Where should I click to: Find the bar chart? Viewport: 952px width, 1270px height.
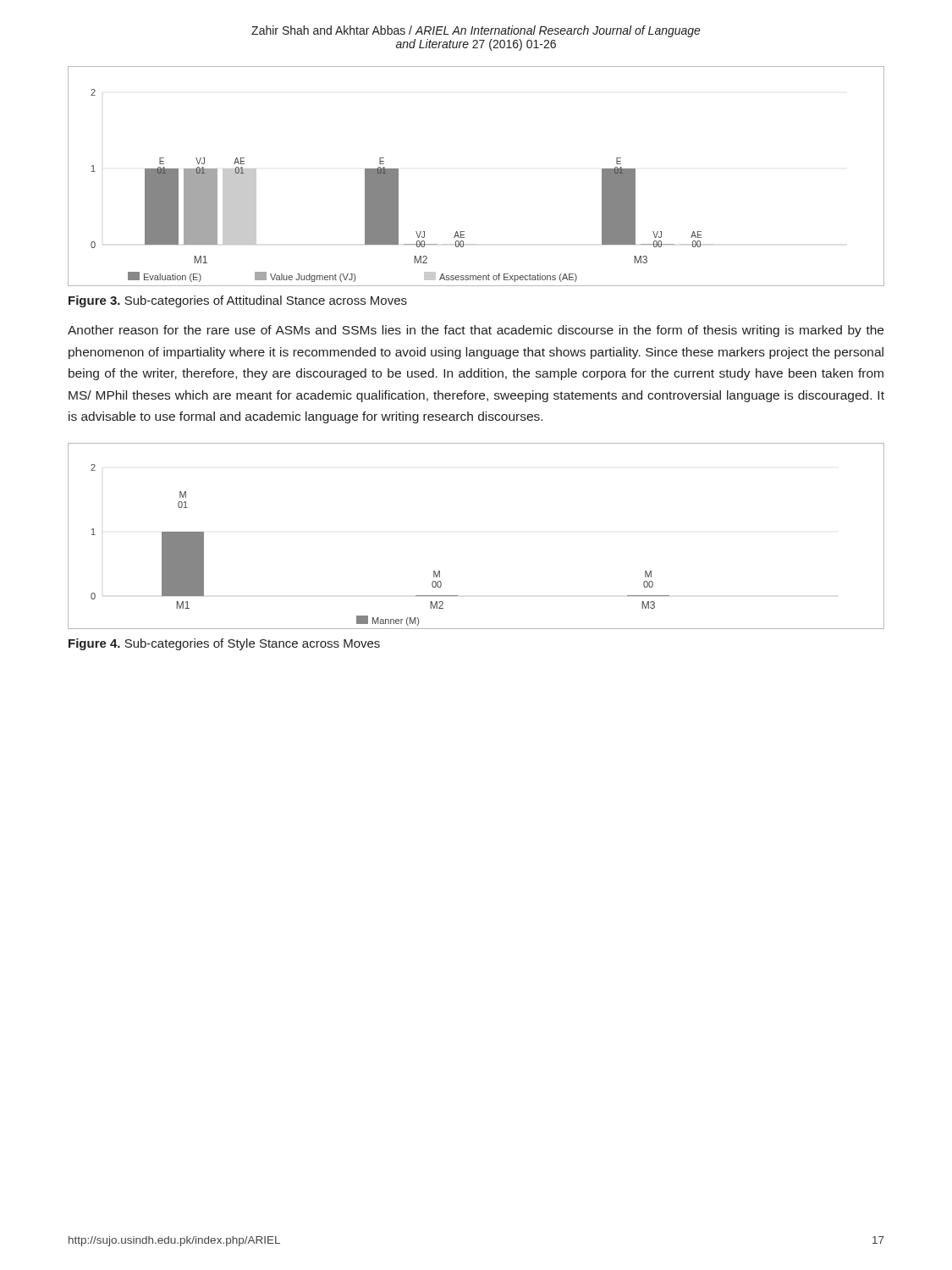point(476,536)
